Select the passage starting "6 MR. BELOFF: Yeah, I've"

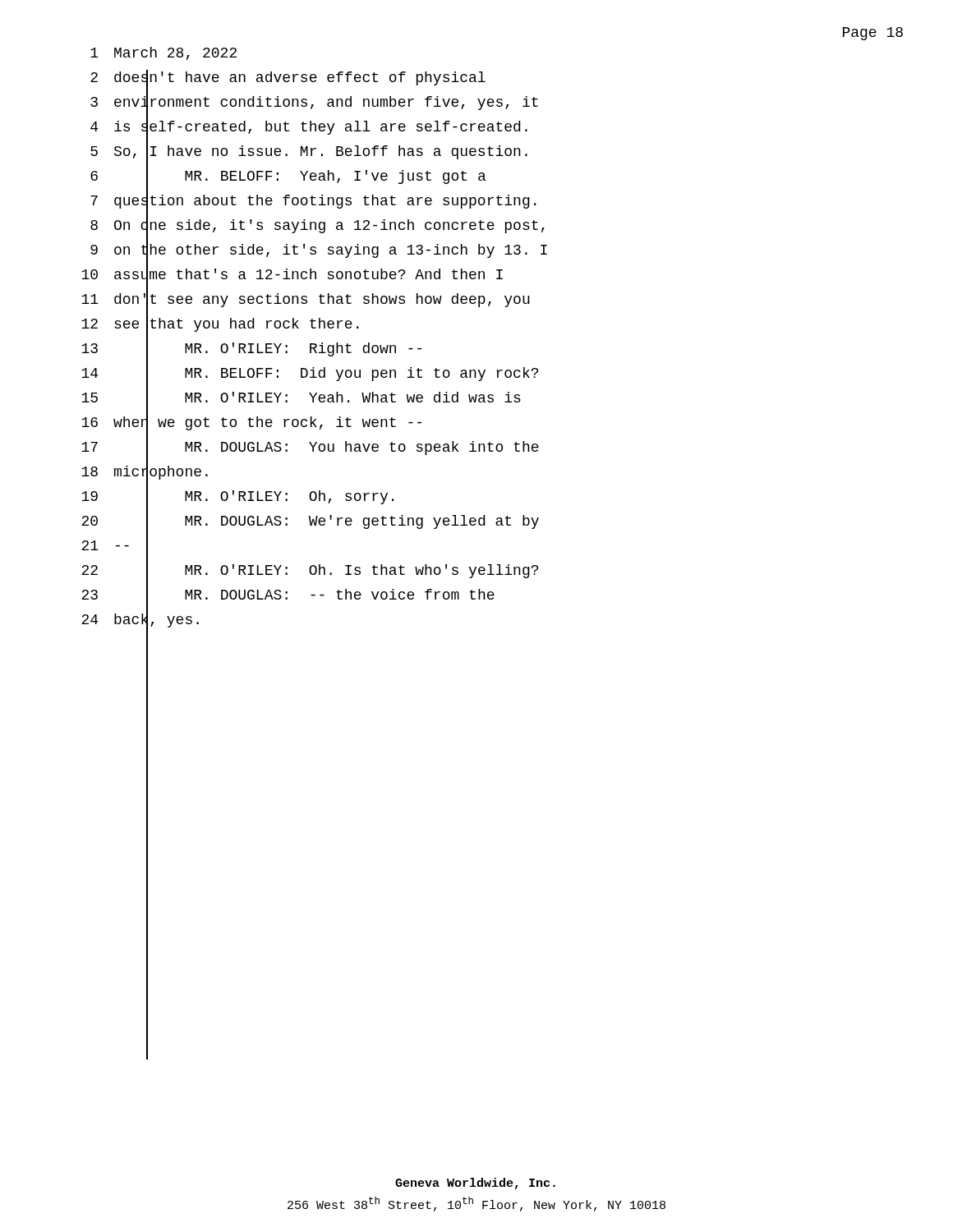tap(476, 177)
